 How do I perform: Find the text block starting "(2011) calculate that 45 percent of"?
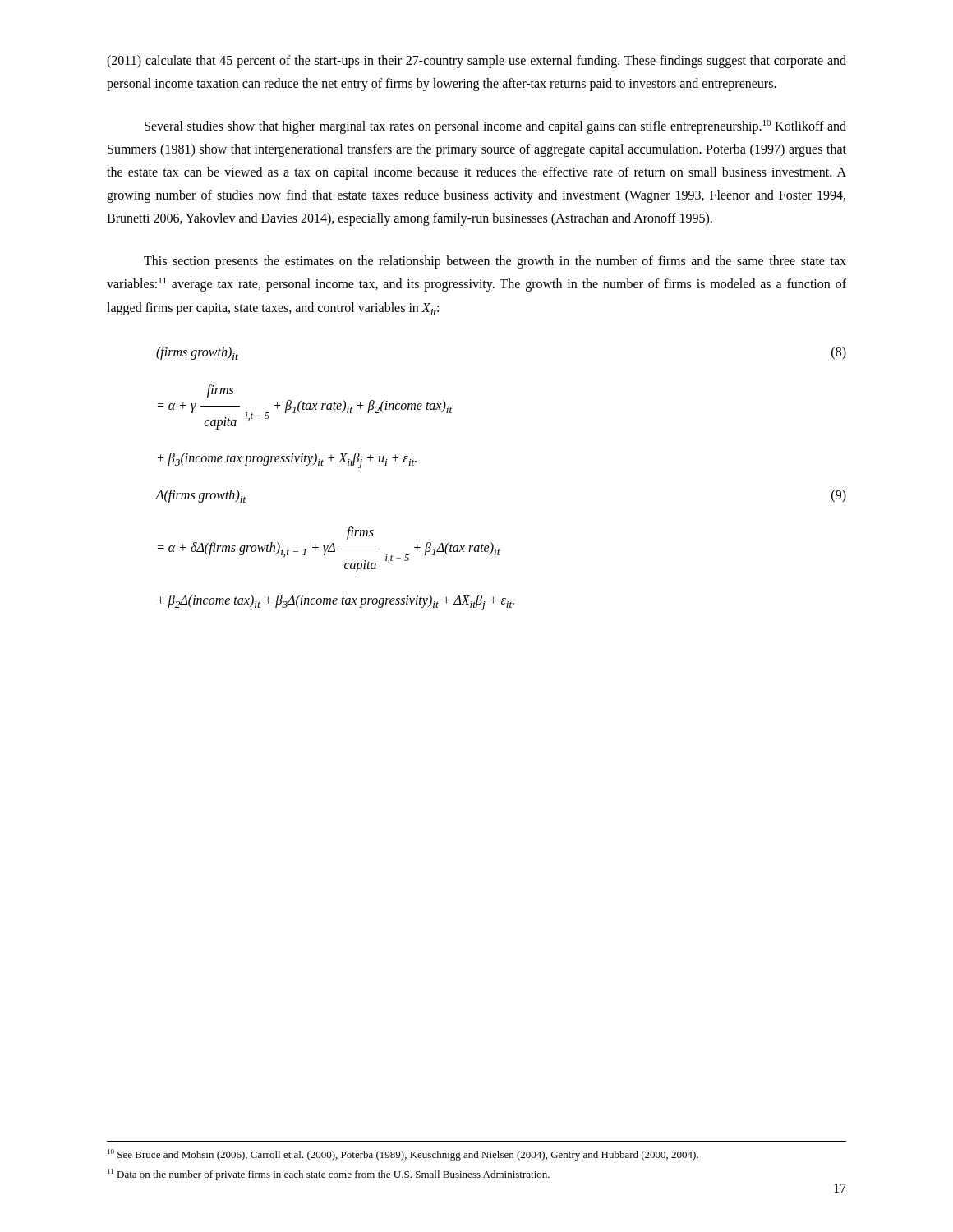(x=476, y=72)
